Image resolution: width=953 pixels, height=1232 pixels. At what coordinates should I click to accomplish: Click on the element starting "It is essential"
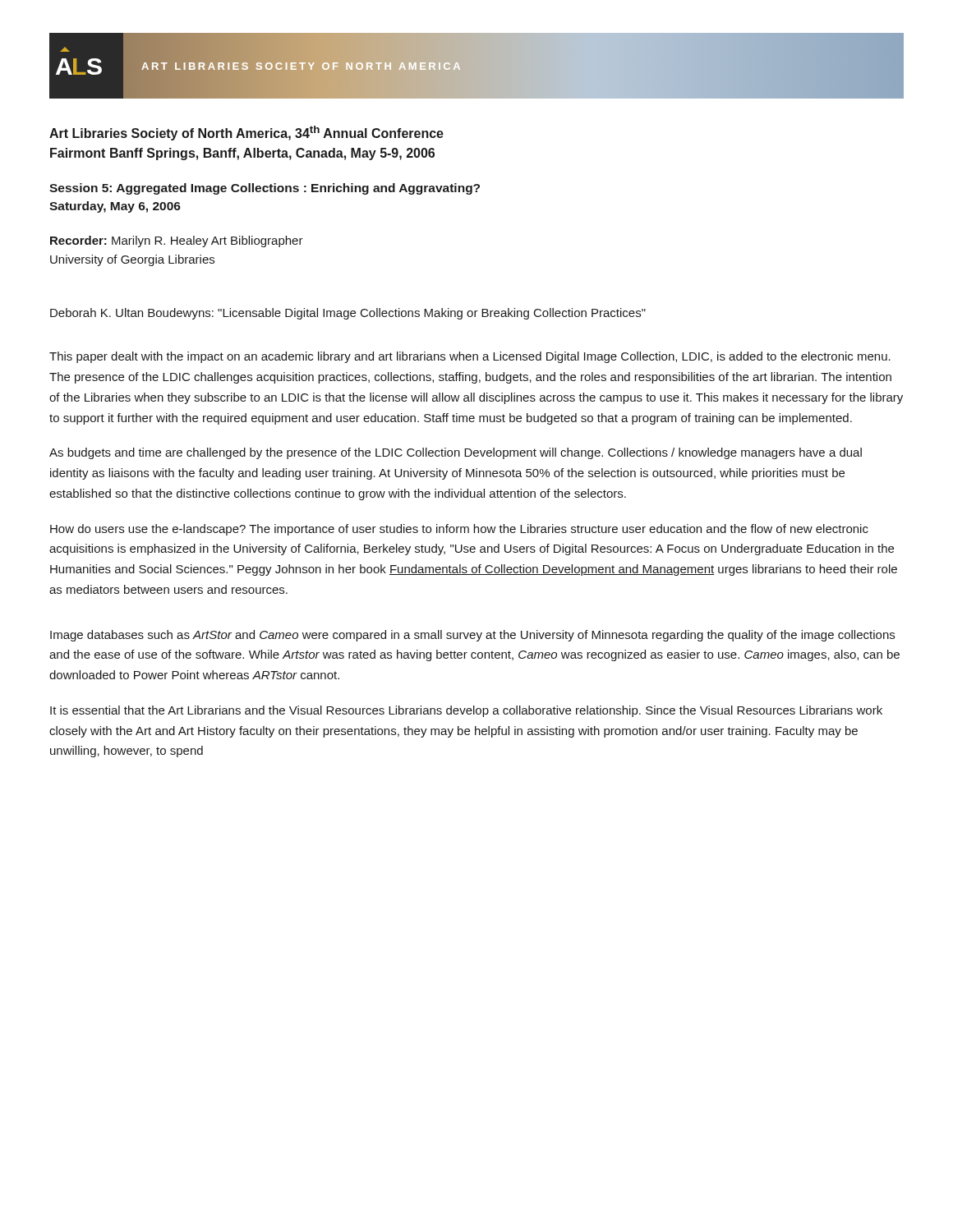point(466,730)
